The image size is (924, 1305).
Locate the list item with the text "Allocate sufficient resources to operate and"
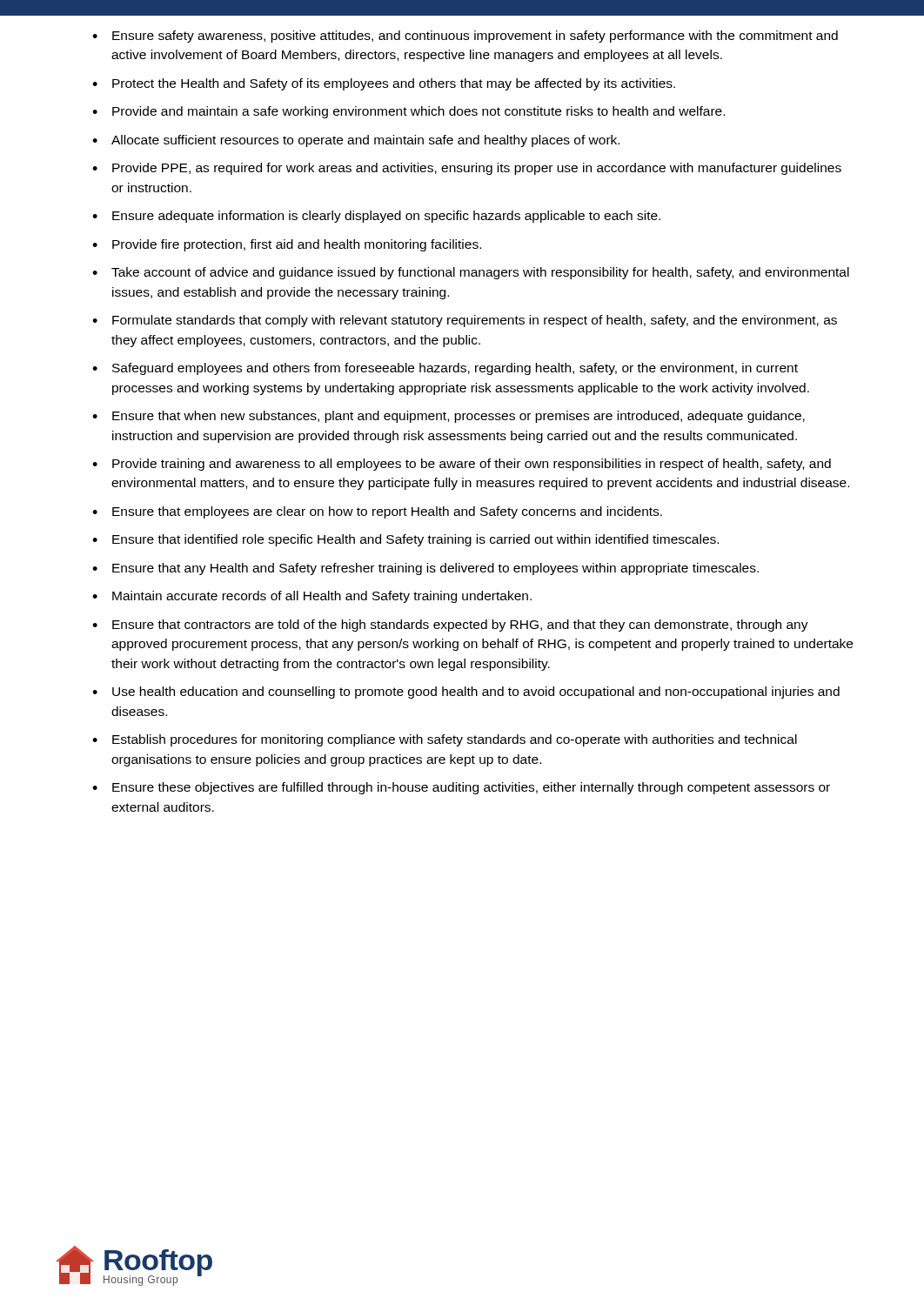click(366, 140)
